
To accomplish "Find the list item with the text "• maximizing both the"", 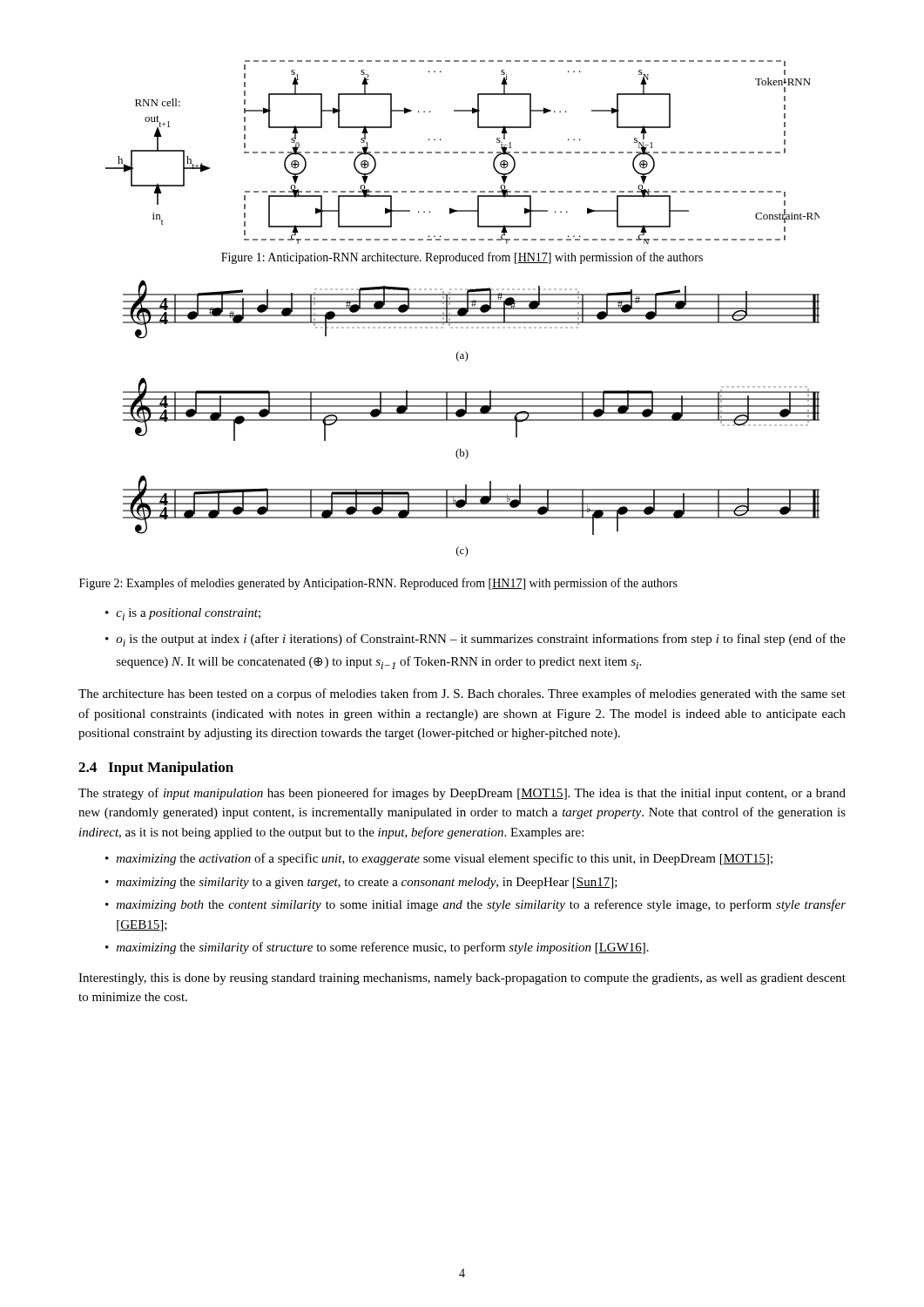I will [475, 915].
